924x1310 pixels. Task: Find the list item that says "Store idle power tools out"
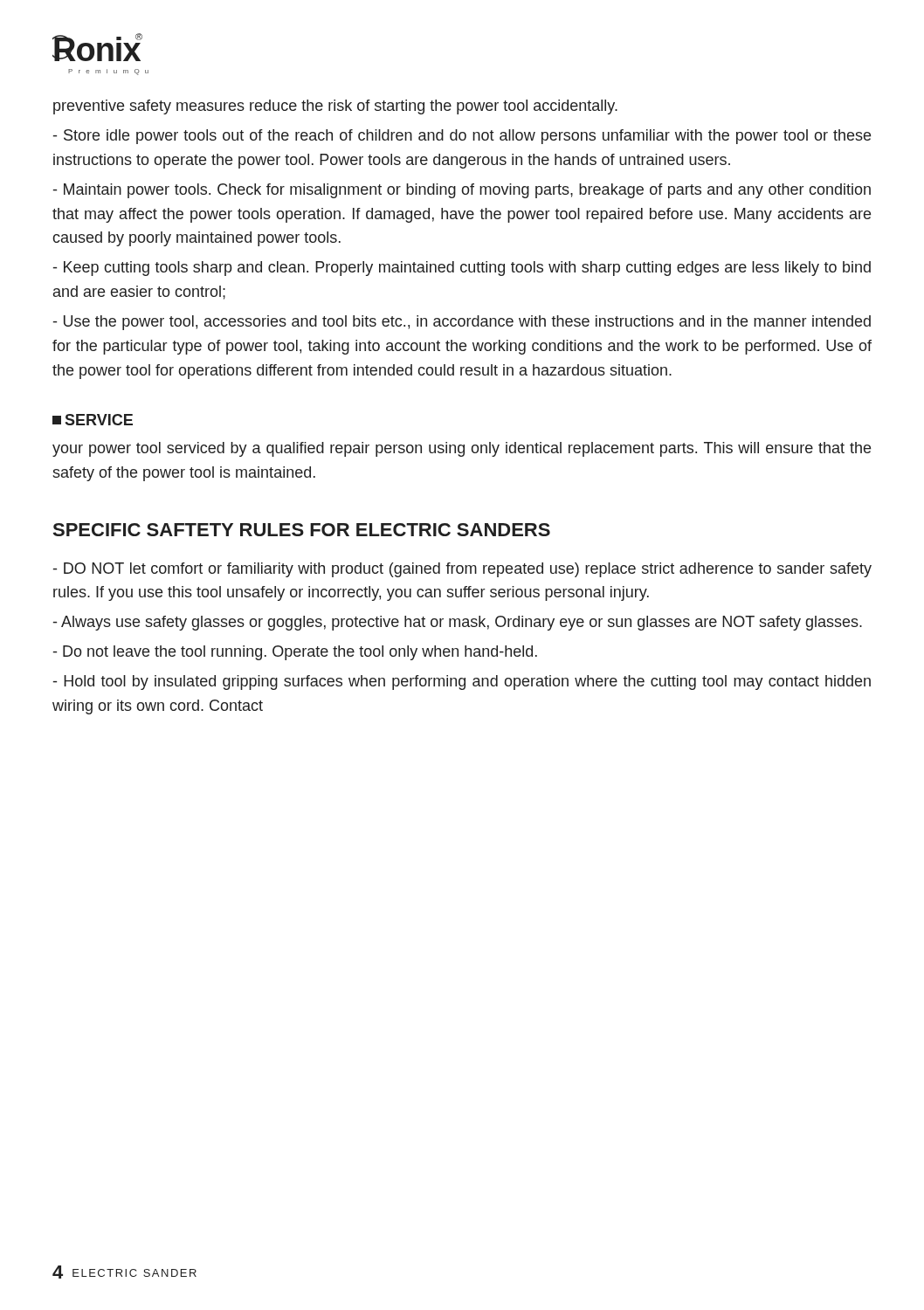pos(462,147)
